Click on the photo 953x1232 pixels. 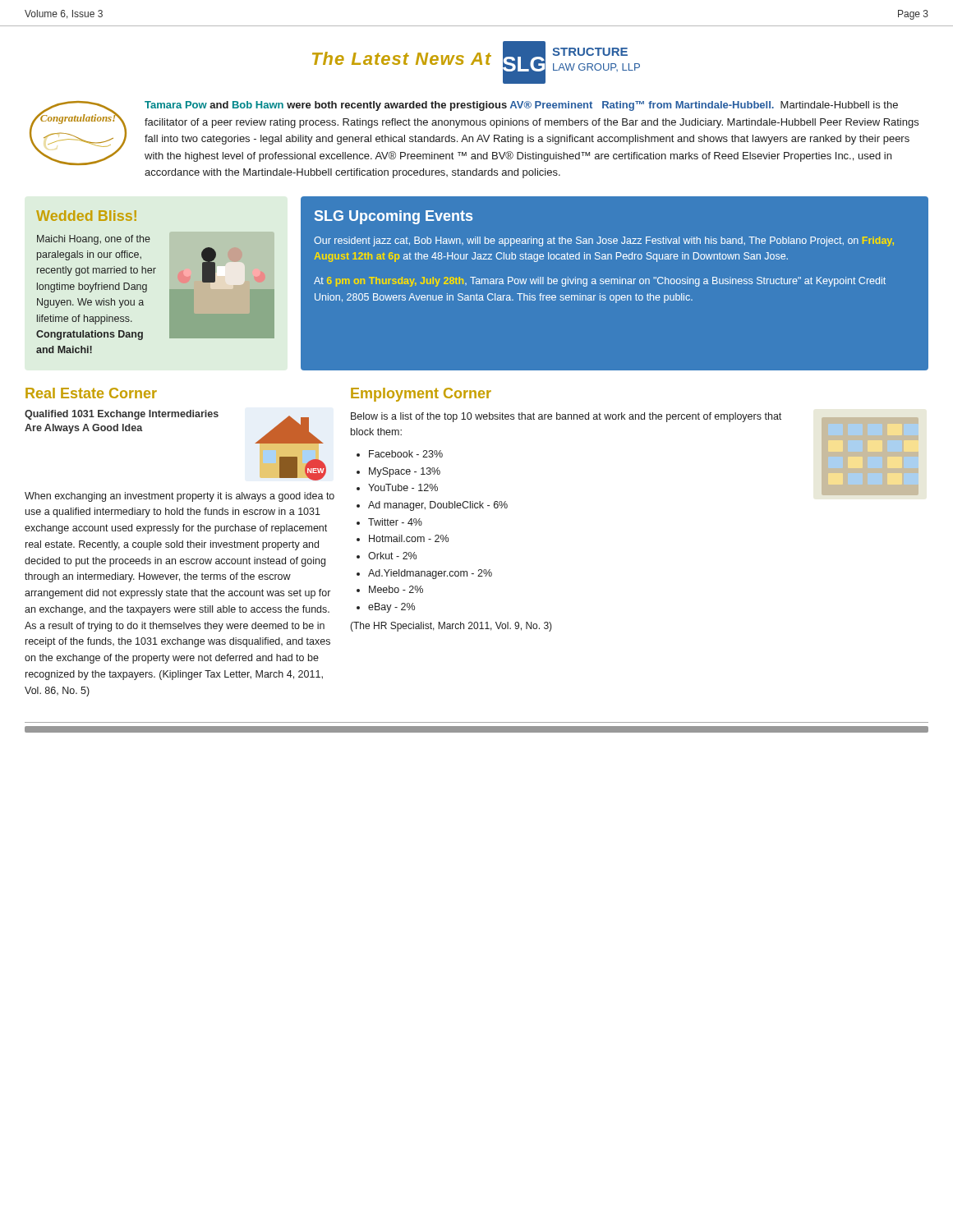coord(223,286)
